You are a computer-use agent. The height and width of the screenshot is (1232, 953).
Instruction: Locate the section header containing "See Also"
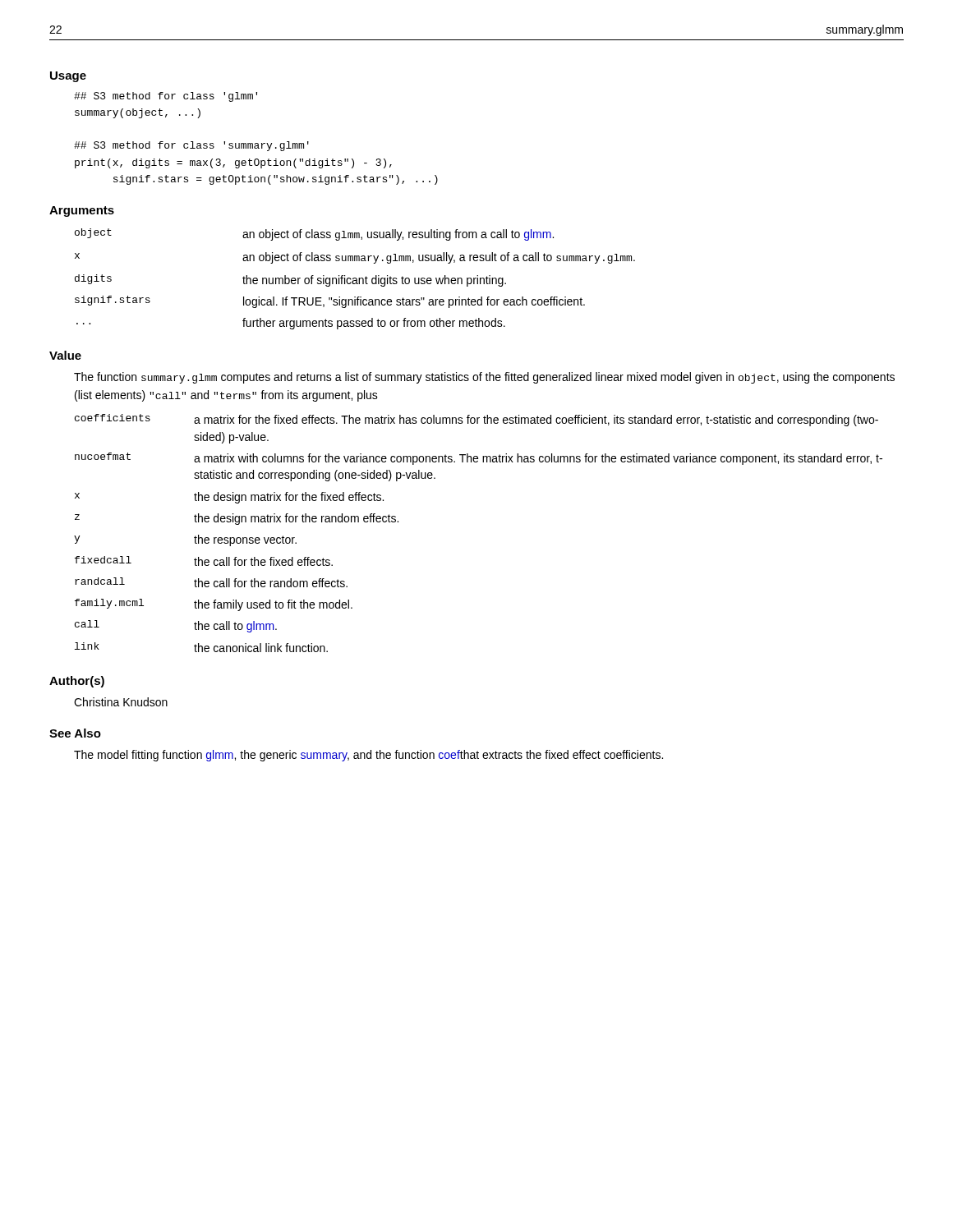[75, 733]
